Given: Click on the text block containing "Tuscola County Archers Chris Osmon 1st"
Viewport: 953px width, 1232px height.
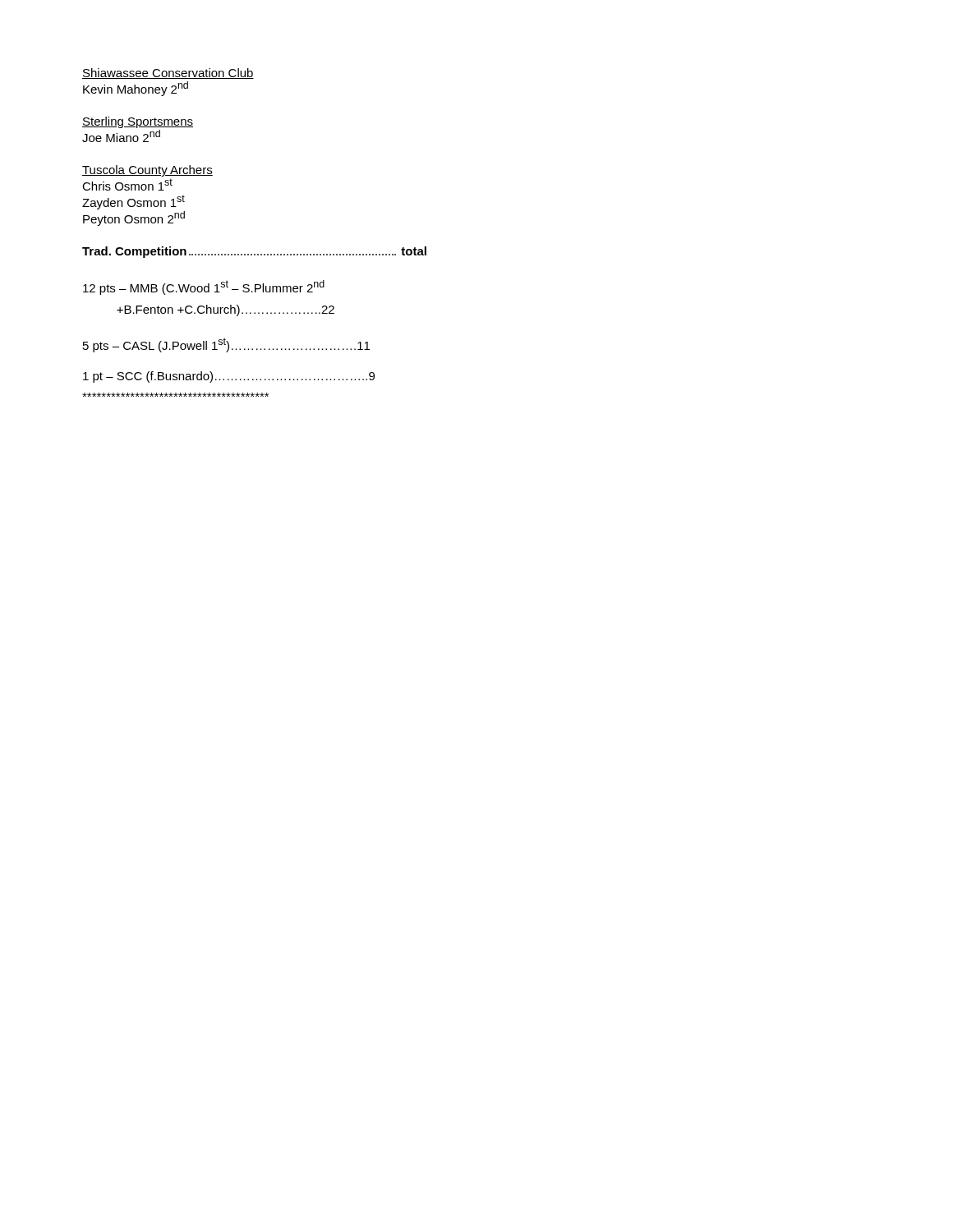Looking at the screenshot, I should (147, 194).
